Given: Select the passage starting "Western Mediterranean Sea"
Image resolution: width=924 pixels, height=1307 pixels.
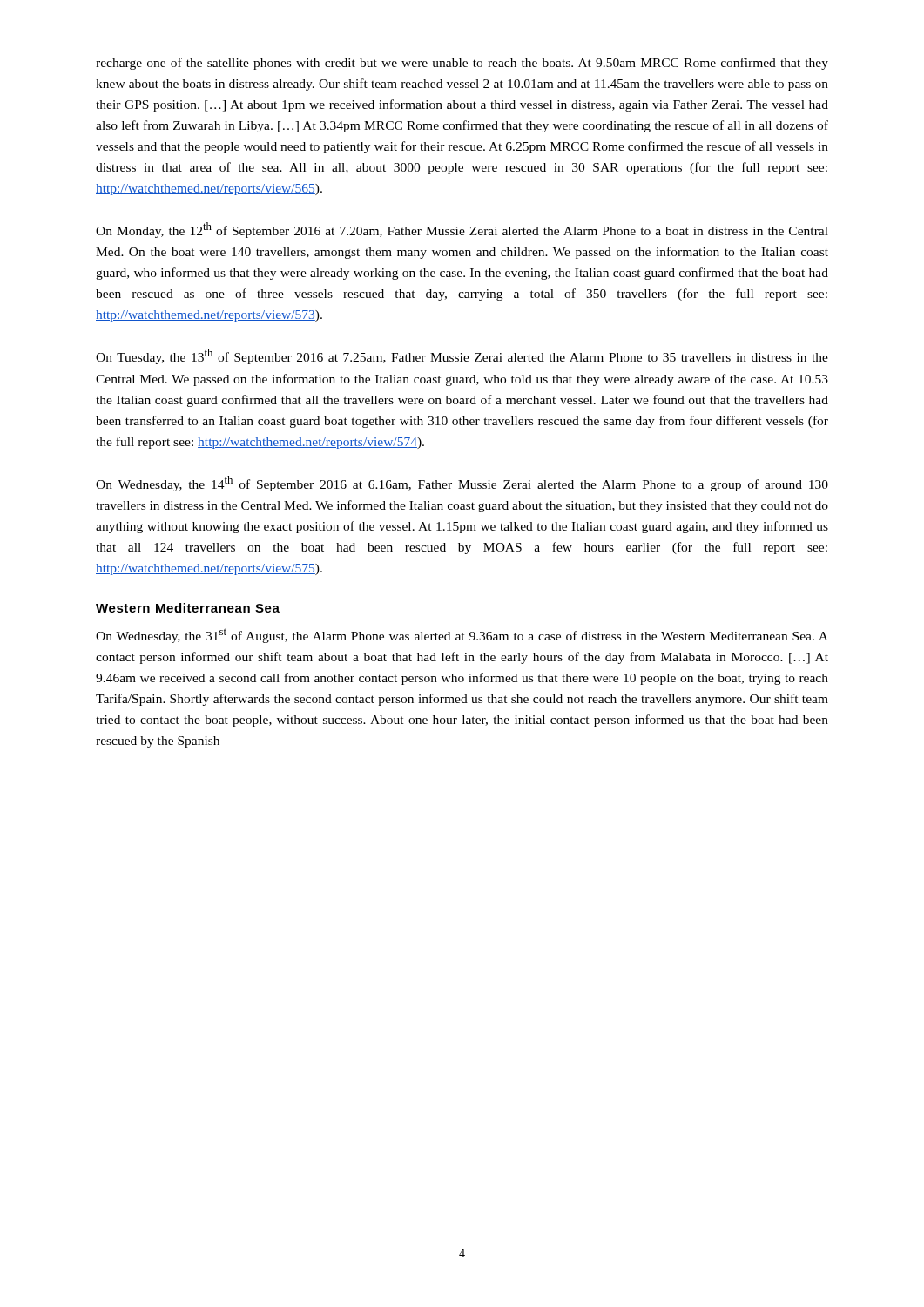Looking at the screenshot, I should (x=188, y=608).
